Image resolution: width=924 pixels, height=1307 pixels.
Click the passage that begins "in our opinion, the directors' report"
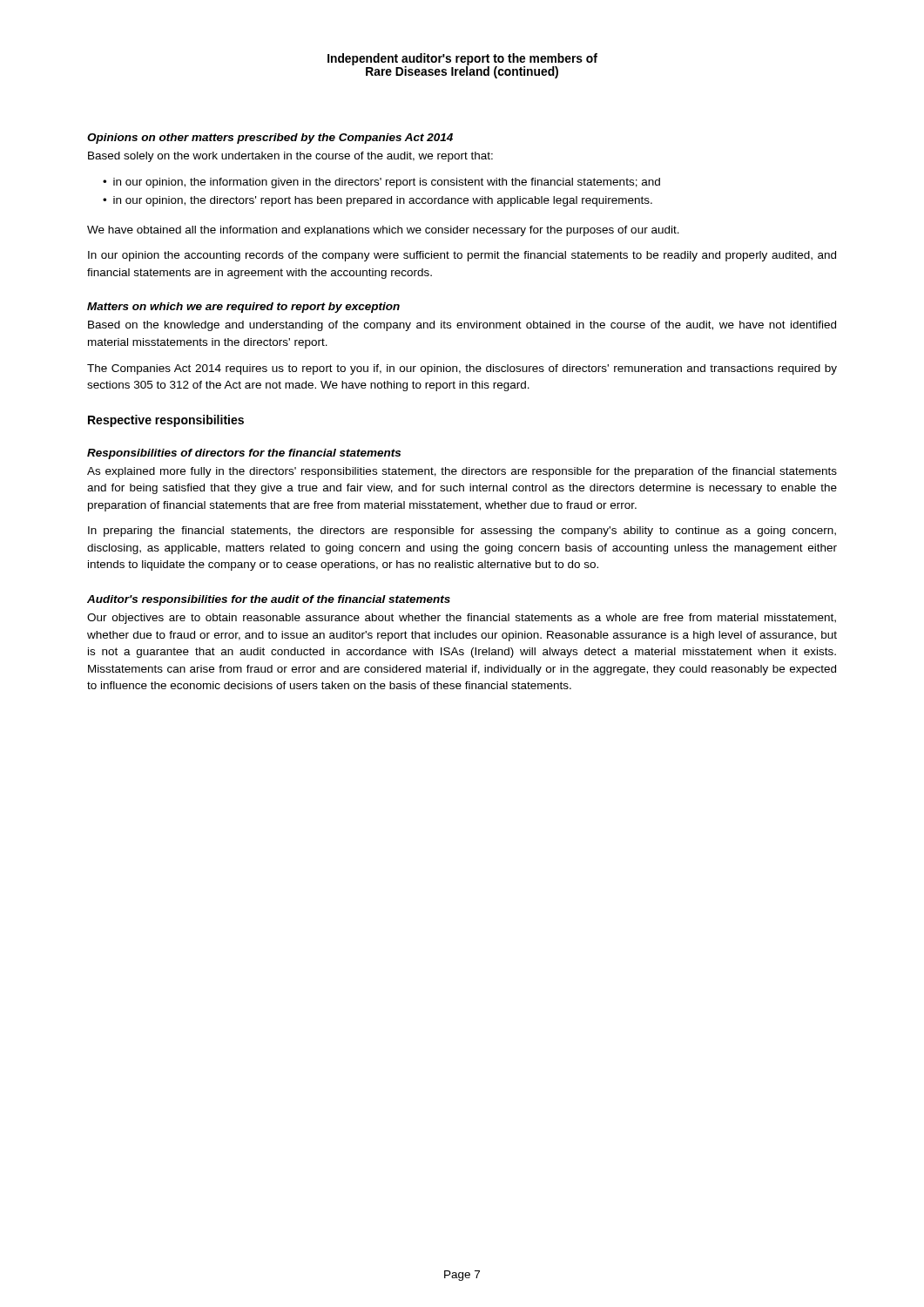point(383,200)
